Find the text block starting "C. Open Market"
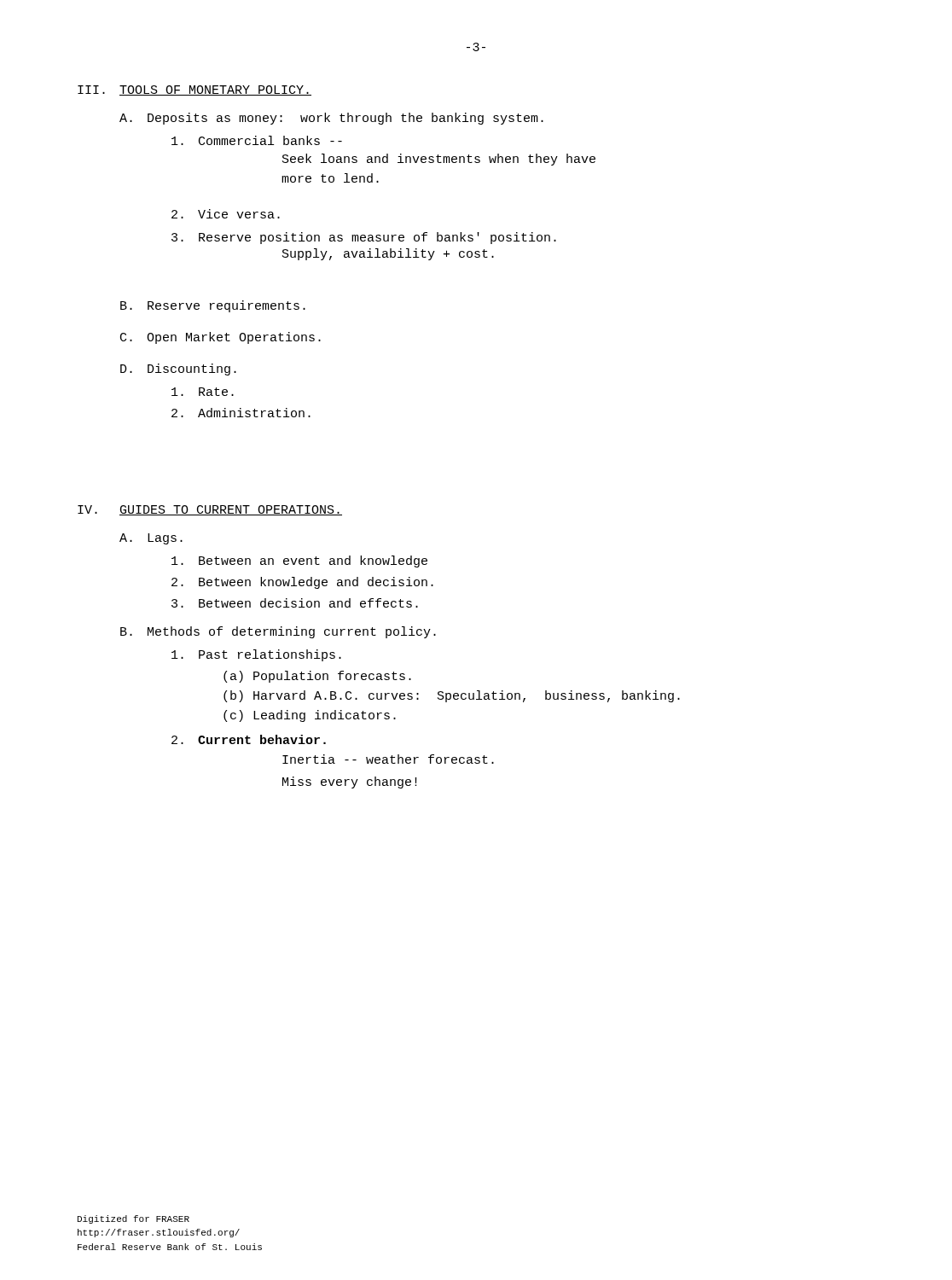This screenshot has height=1280, width=952. click(x=221, y=338)
